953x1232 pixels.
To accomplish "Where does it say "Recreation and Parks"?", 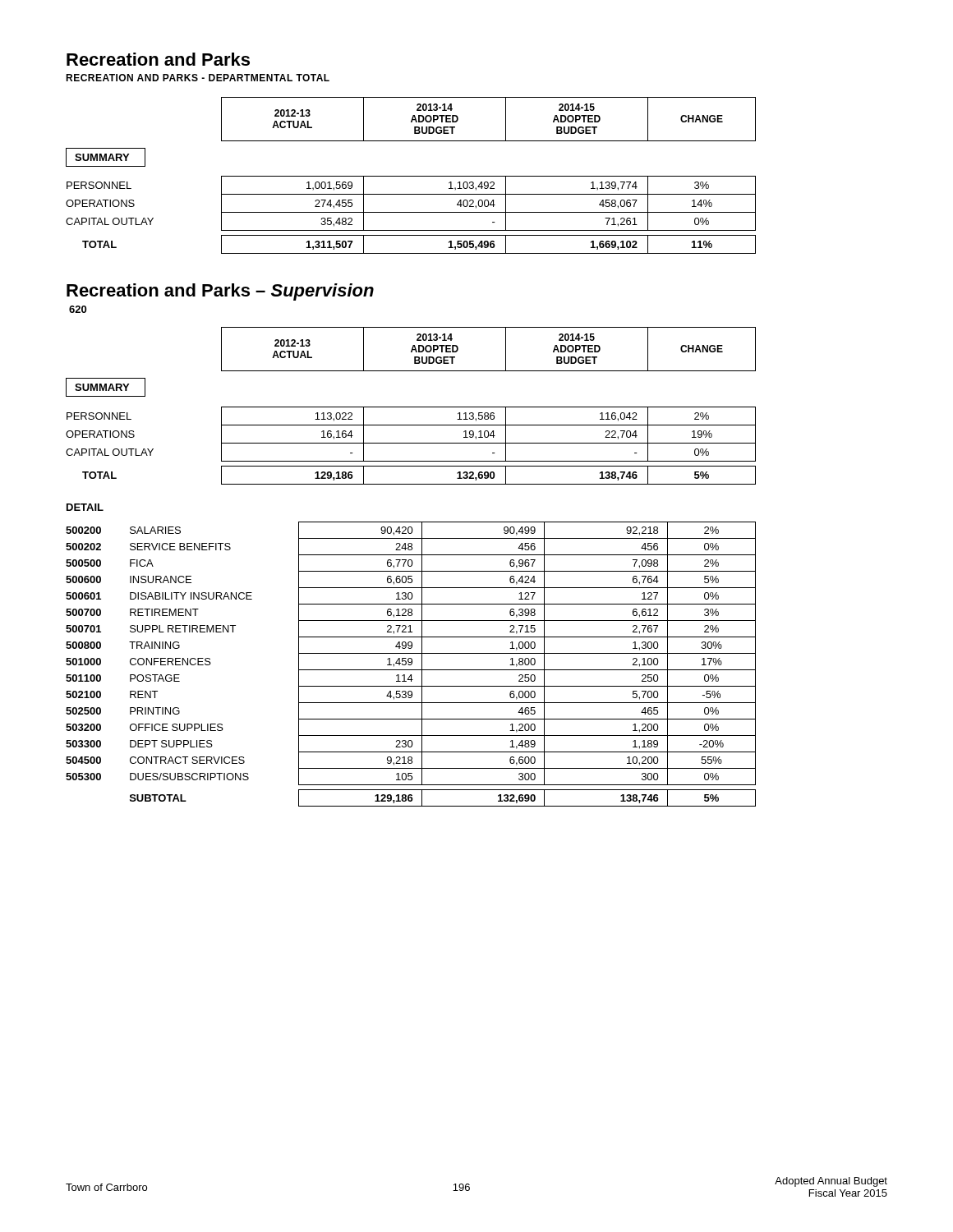I will point(158,60).
